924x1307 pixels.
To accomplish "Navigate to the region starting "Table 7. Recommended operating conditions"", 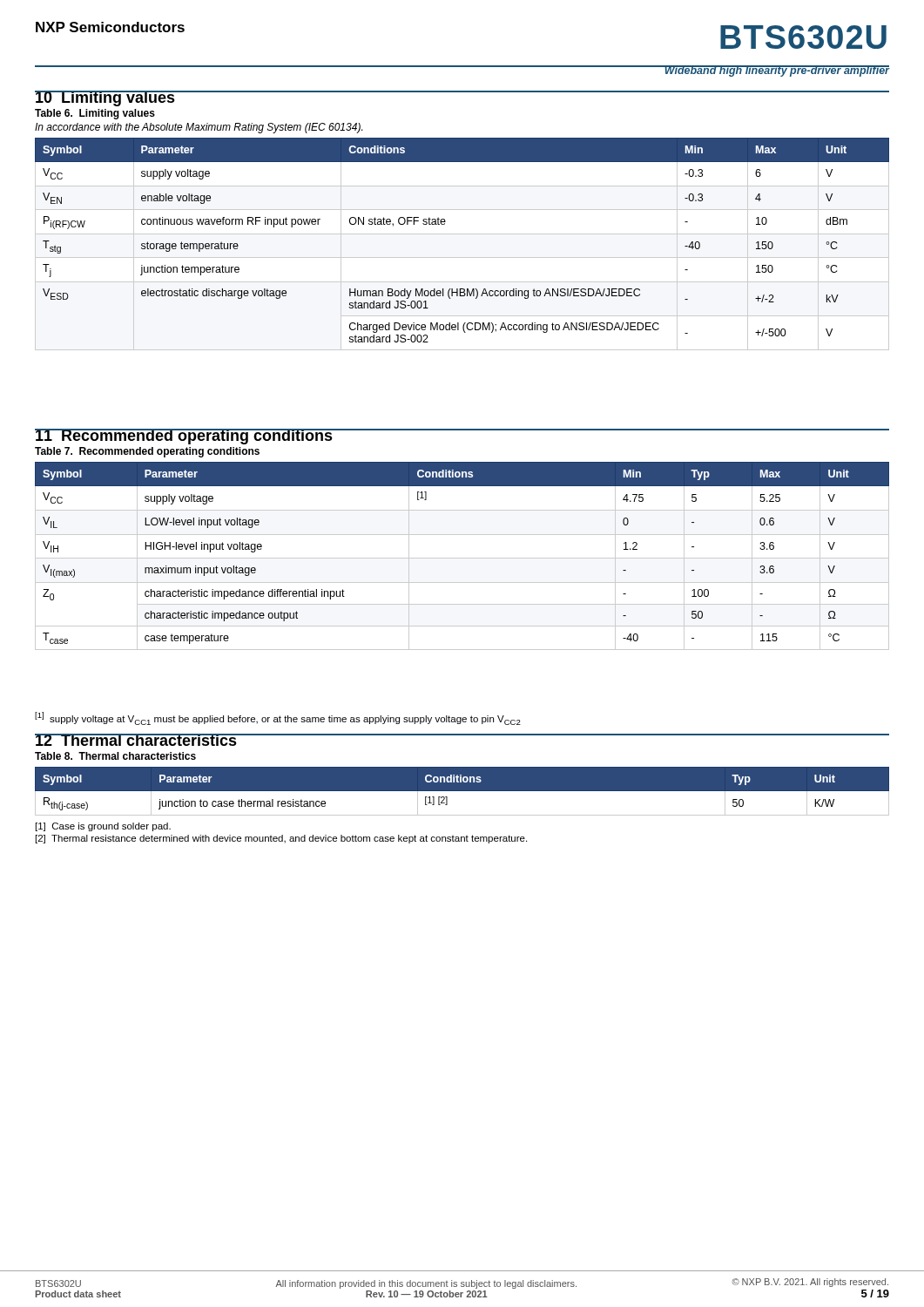I will pos(147,451).
